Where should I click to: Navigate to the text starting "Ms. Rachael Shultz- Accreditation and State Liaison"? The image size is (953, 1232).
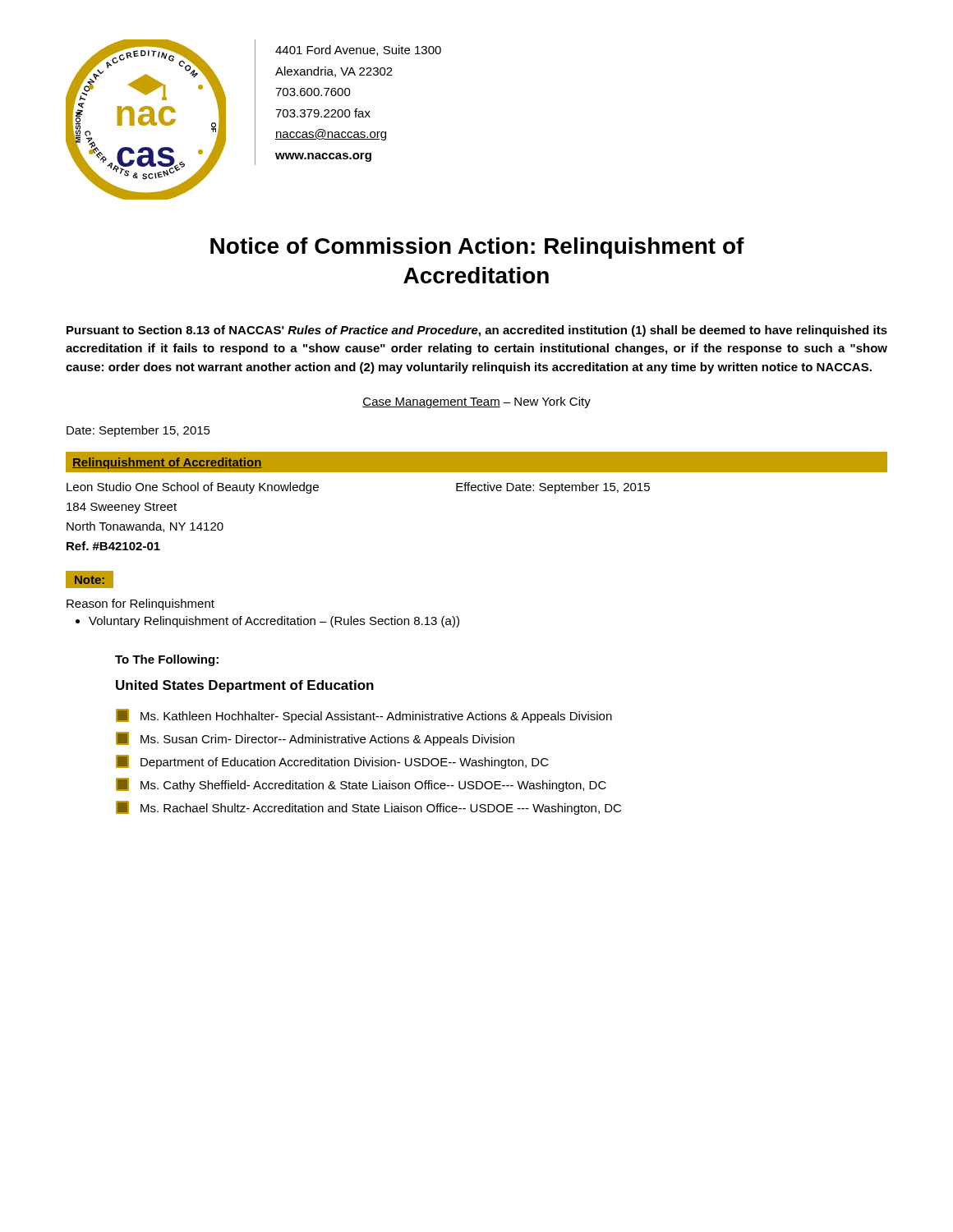(x=368, y=808)
